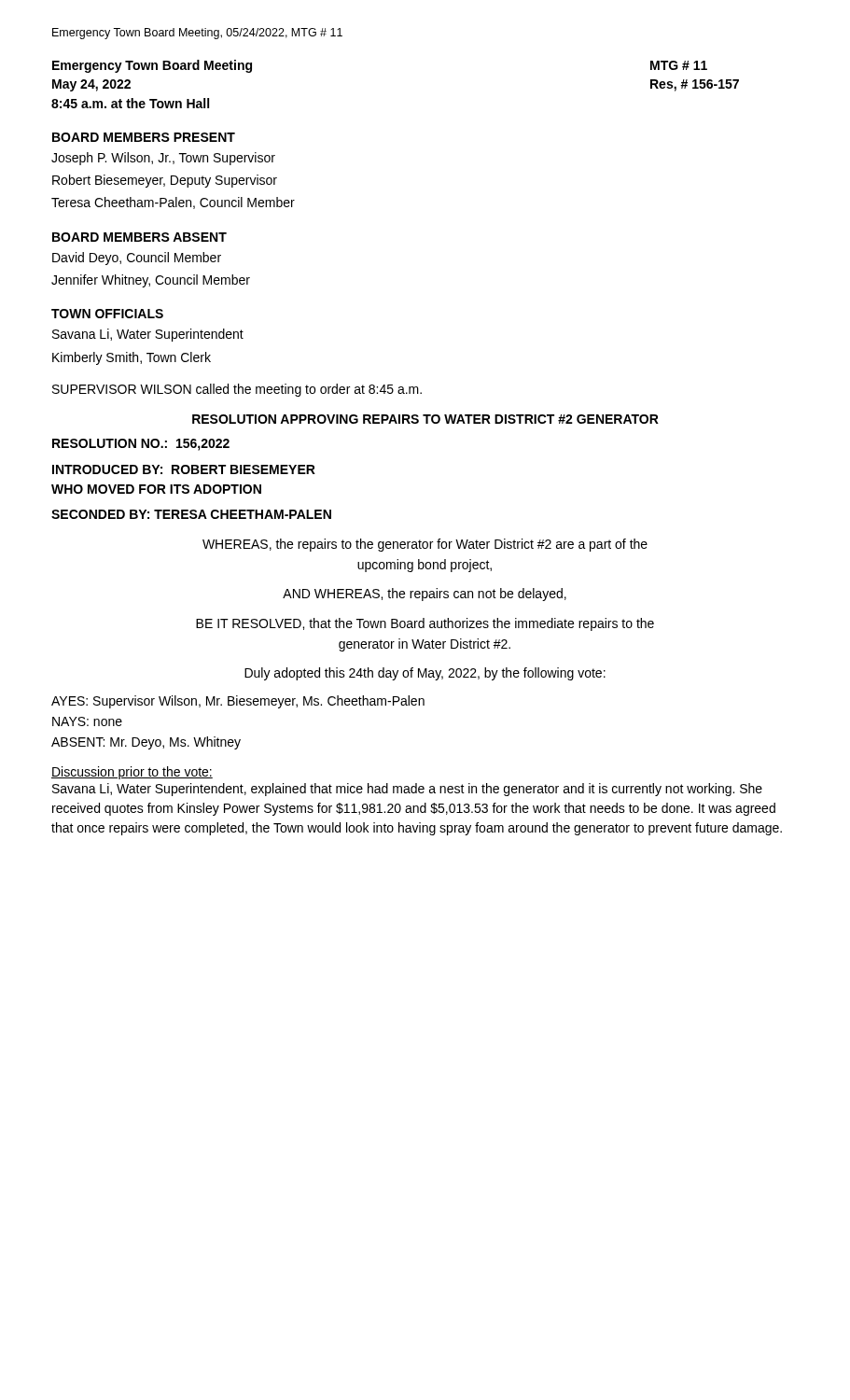Screen dimensions: 1400x850
Task: Click where it says "MTG # 11 Res, # 156-157"
Action: pos(724,75)
